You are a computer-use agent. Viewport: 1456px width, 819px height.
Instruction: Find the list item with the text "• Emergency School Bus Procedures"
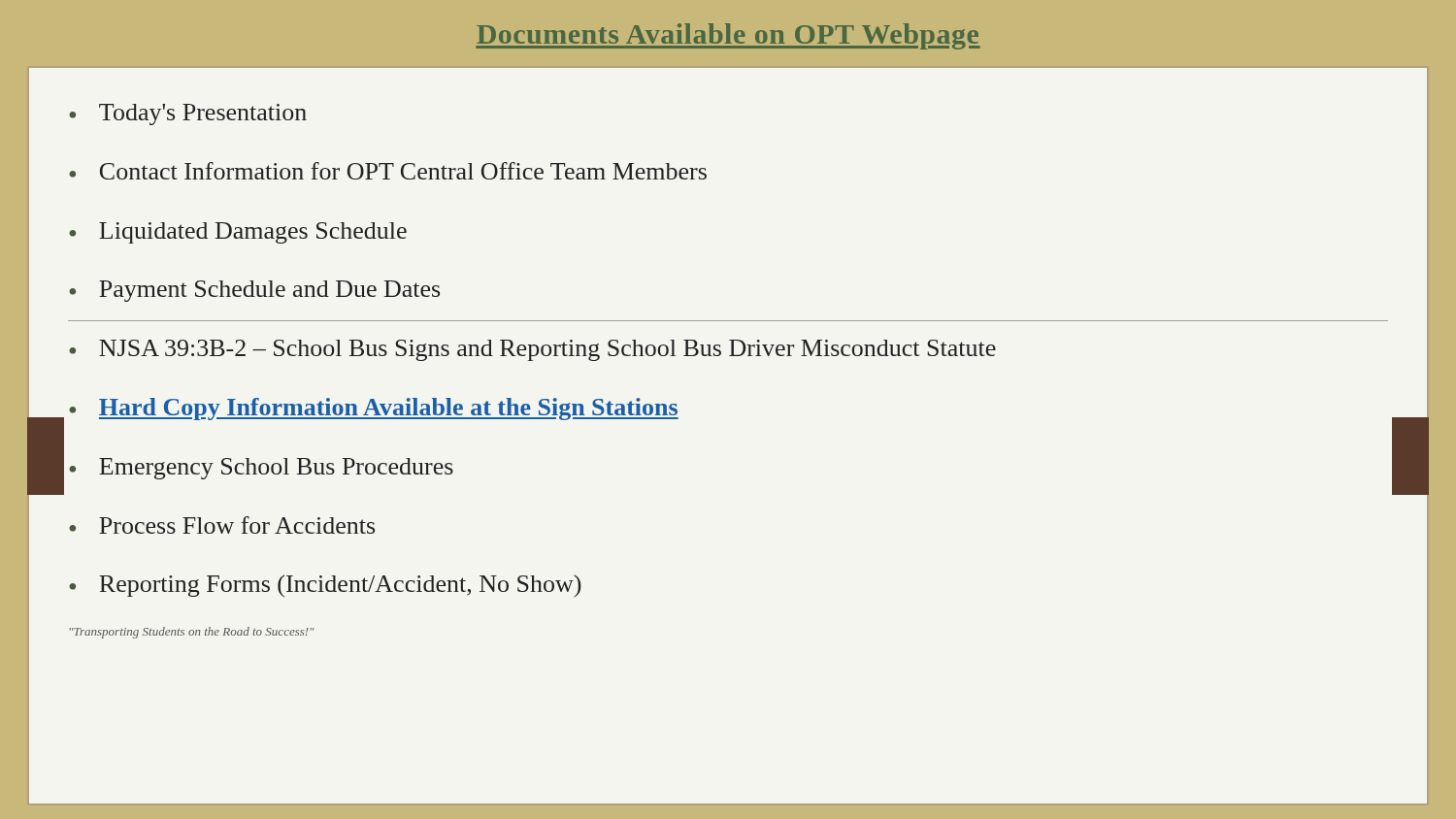coord(261,468)
